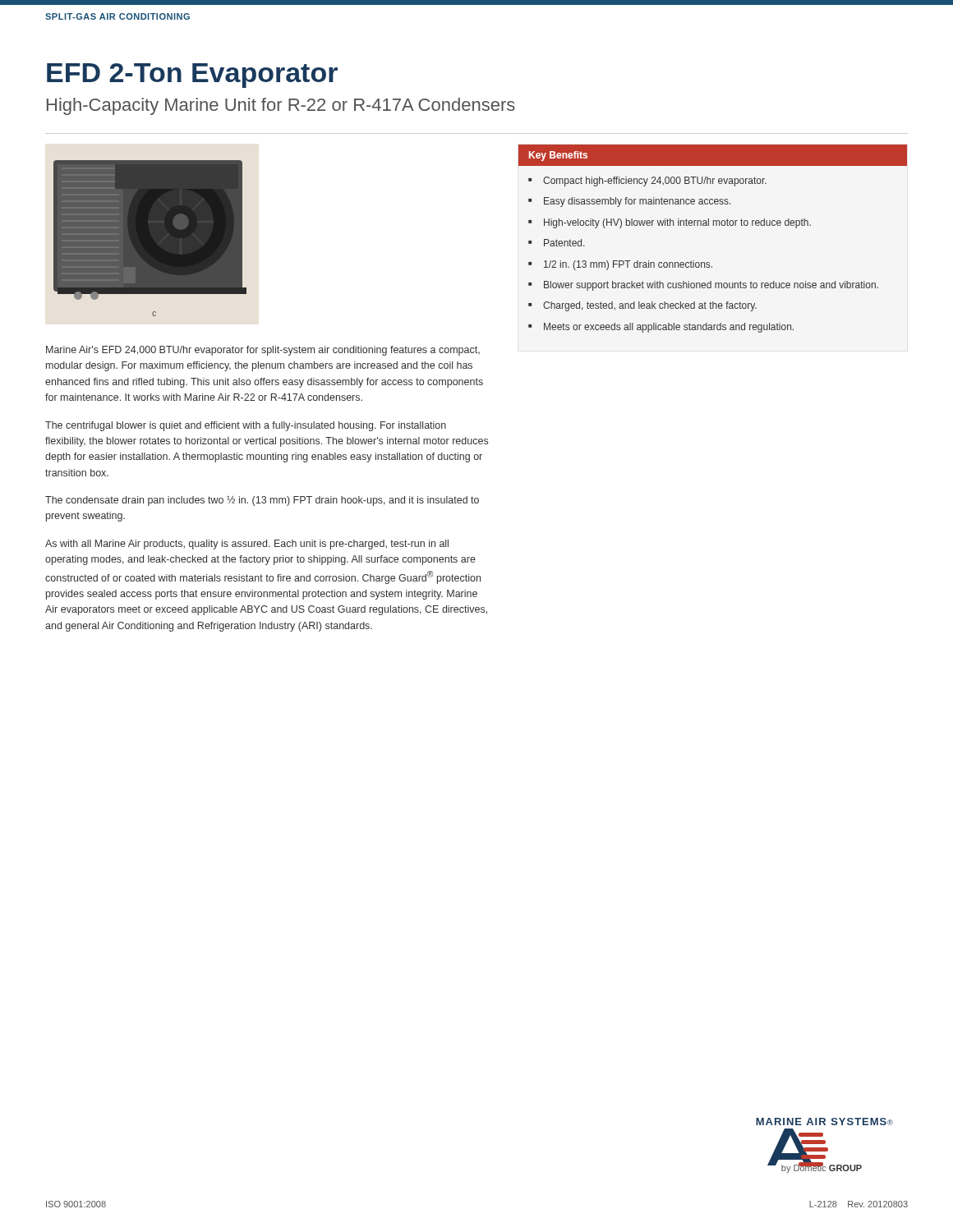Find the logo
953x1232 pixels.
tap(822, 1145)
